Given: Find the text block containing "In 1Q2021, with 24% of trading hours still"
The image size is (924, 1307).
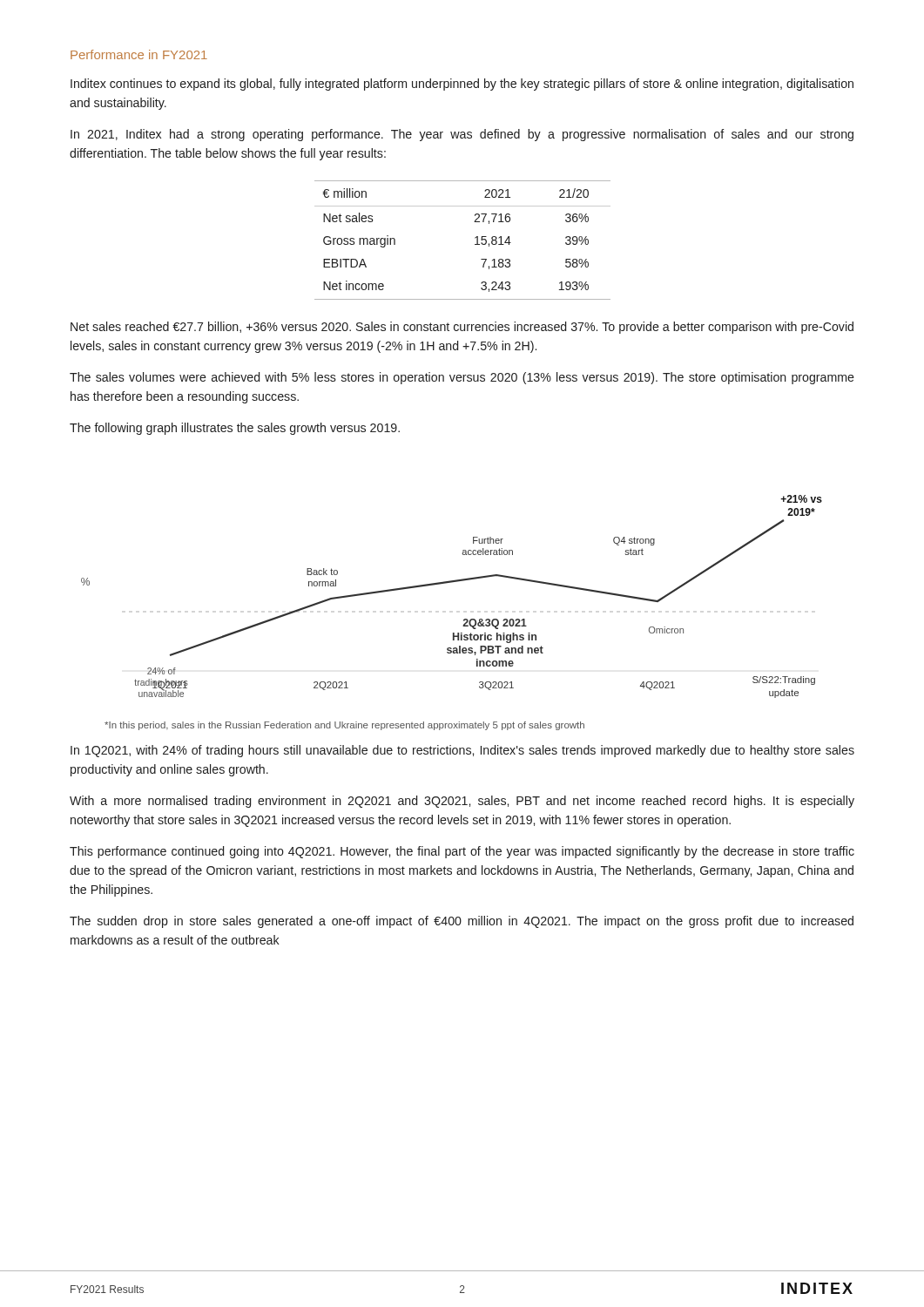Looking at the screenshot, I should click(x=462, y=760).
